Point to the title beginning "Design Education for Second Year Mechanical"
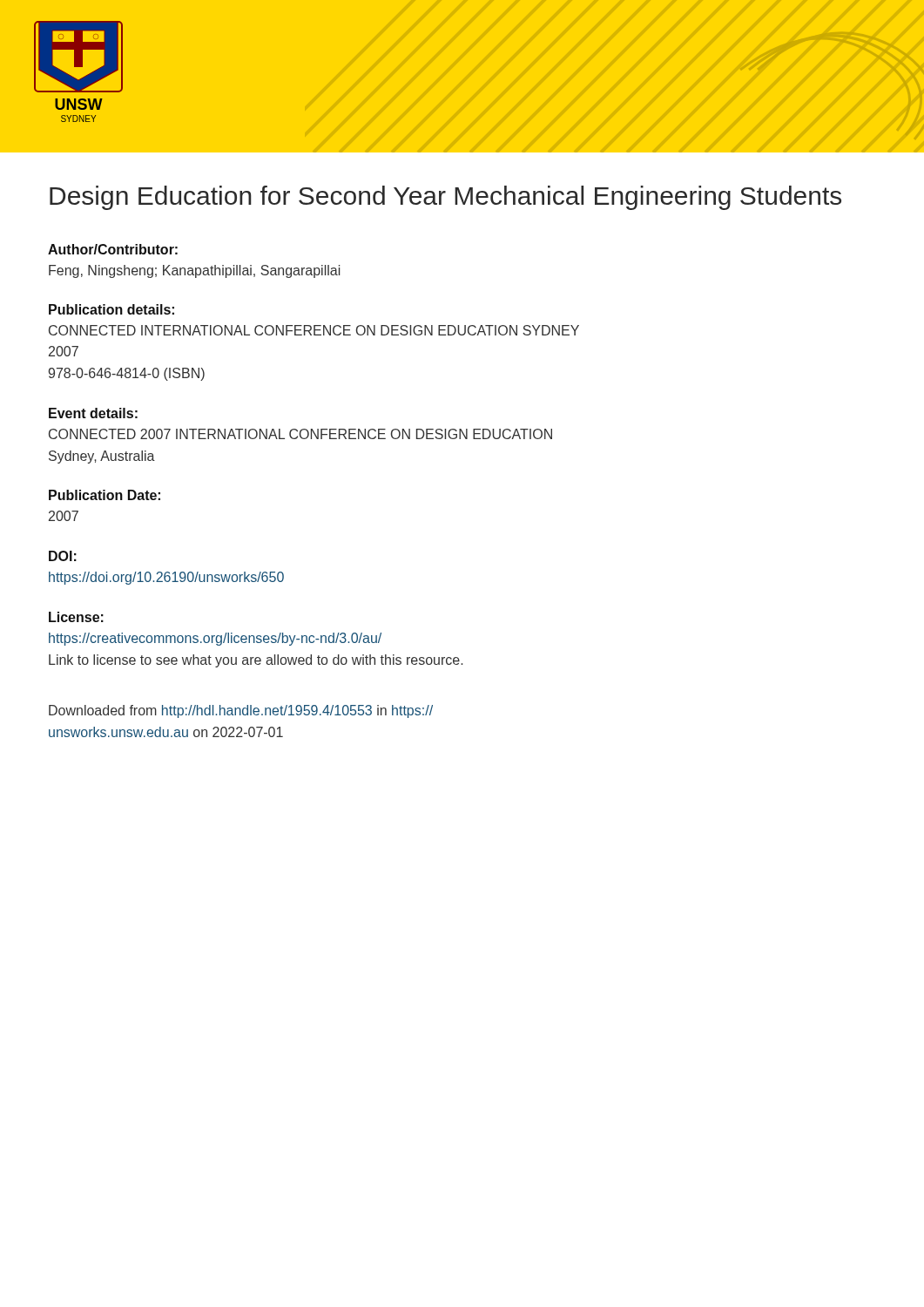 (x=445, y=196)
